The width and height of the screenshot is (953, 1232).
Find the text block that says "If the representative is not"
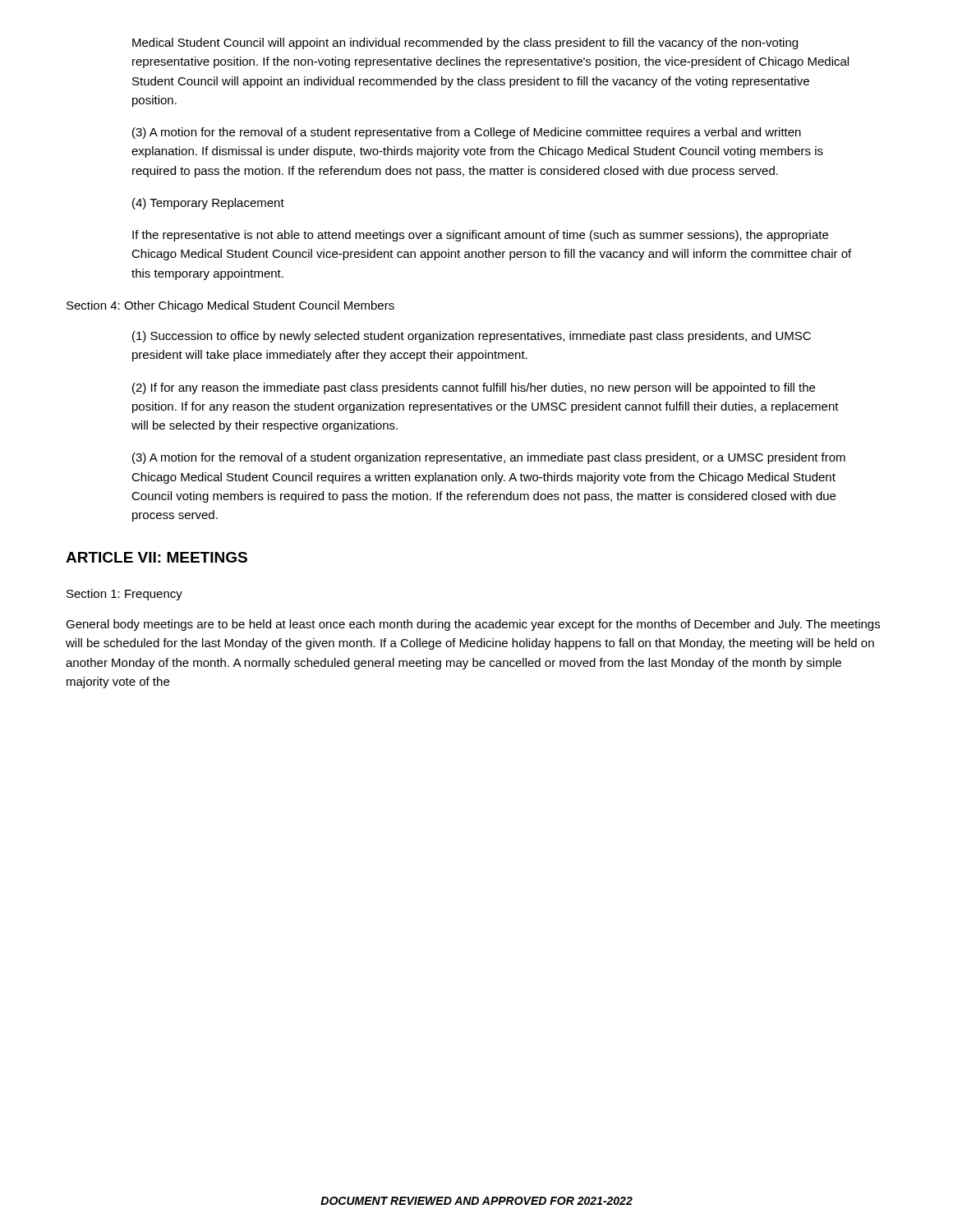coord(491,254)
